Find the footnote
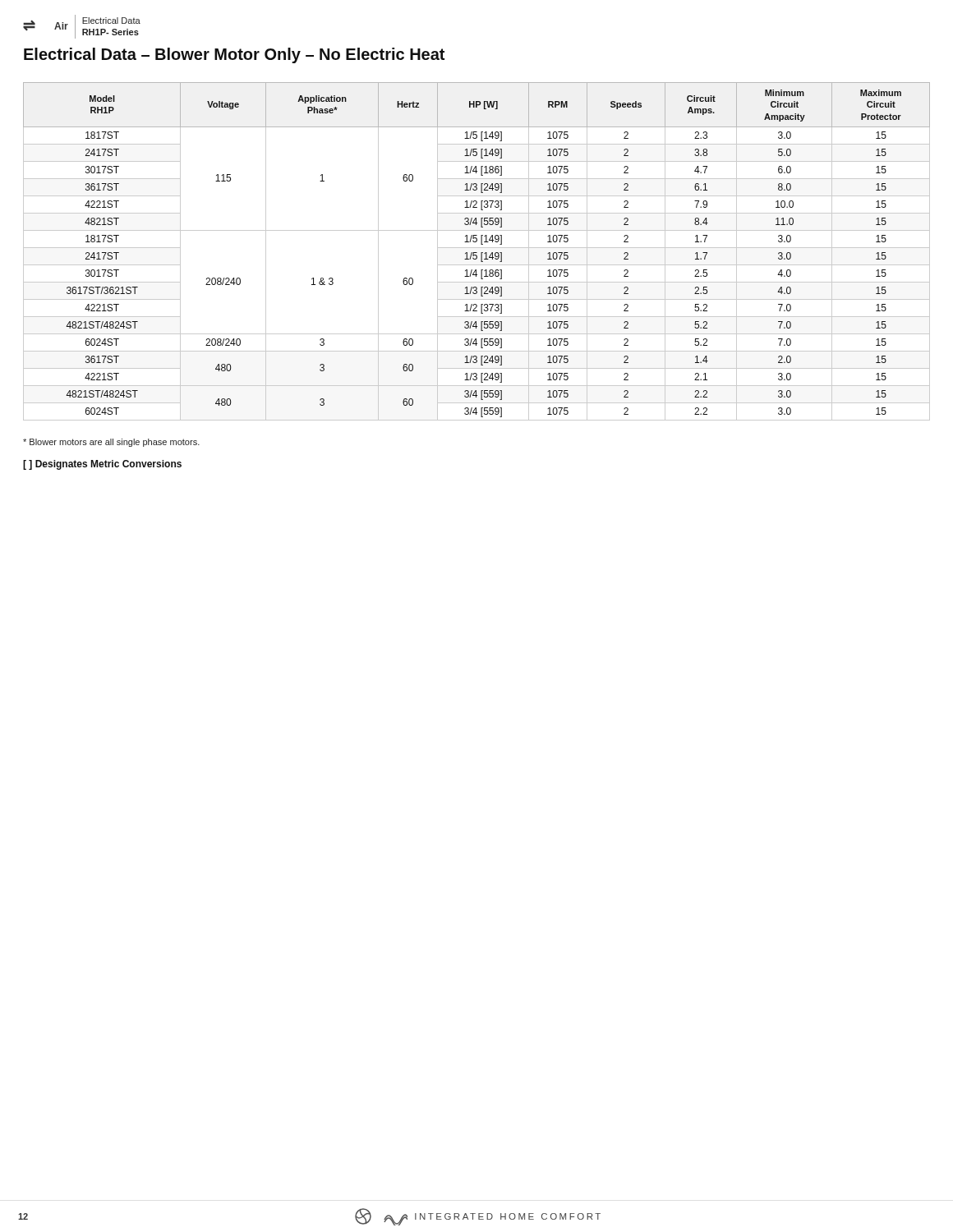 point(111,442)
